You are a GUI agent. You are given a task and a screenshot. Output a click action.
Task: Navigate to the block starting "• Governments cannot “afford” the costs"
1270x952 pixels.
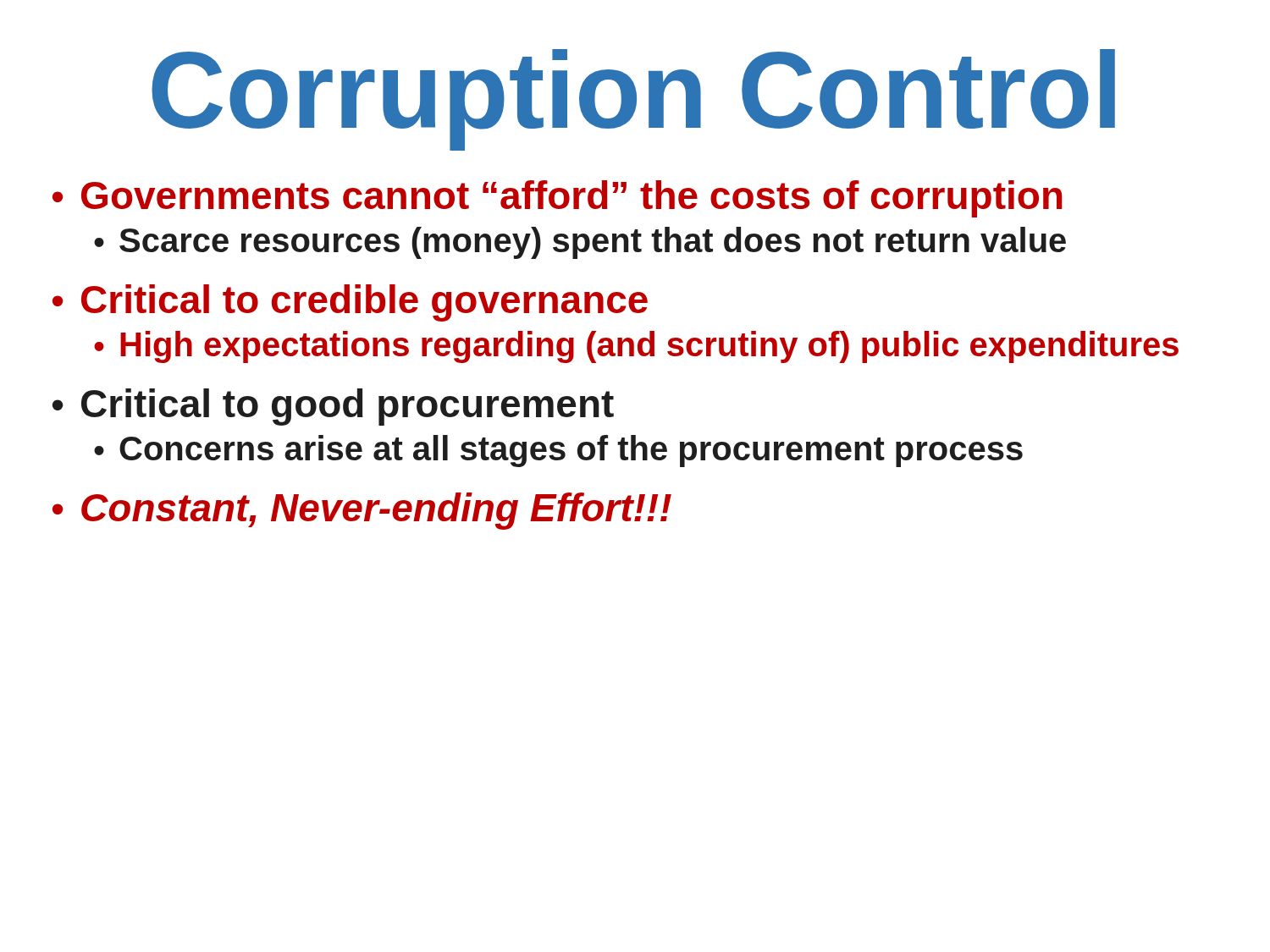[558, 196]
